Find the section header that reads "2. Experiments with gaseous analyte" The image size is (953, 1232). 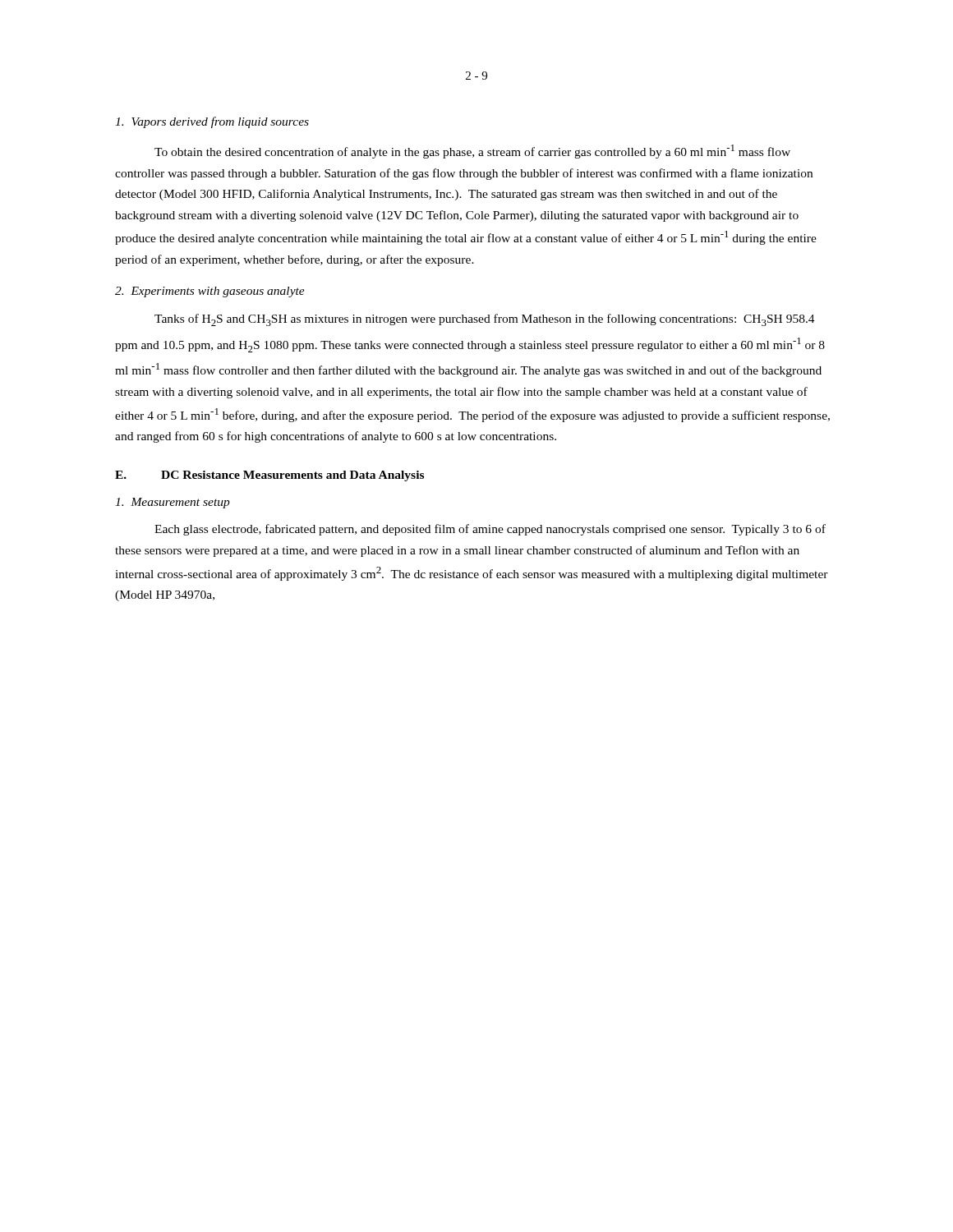(x=210, y=291)
